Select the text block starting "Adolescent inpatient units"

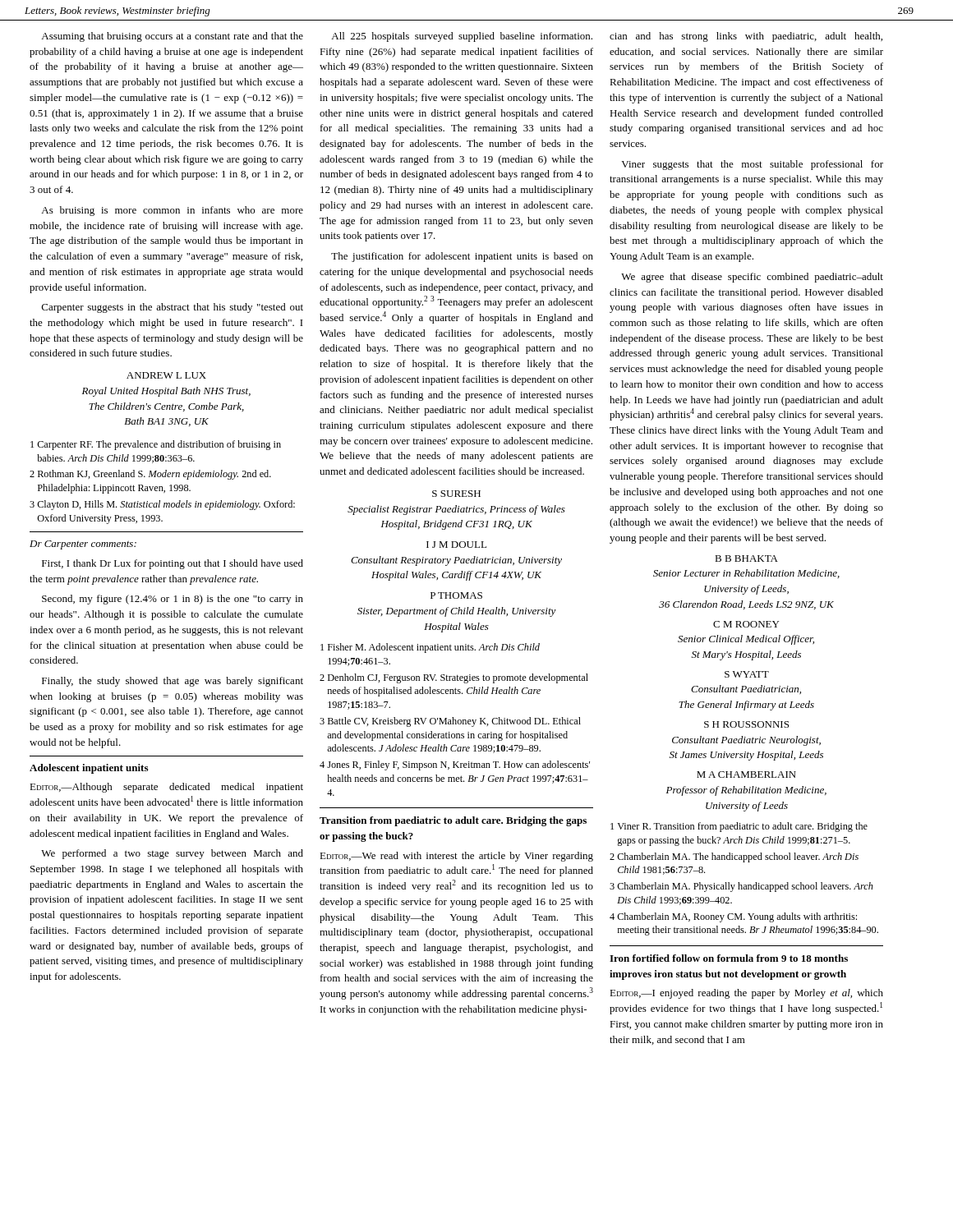click(x=89, y=767)
